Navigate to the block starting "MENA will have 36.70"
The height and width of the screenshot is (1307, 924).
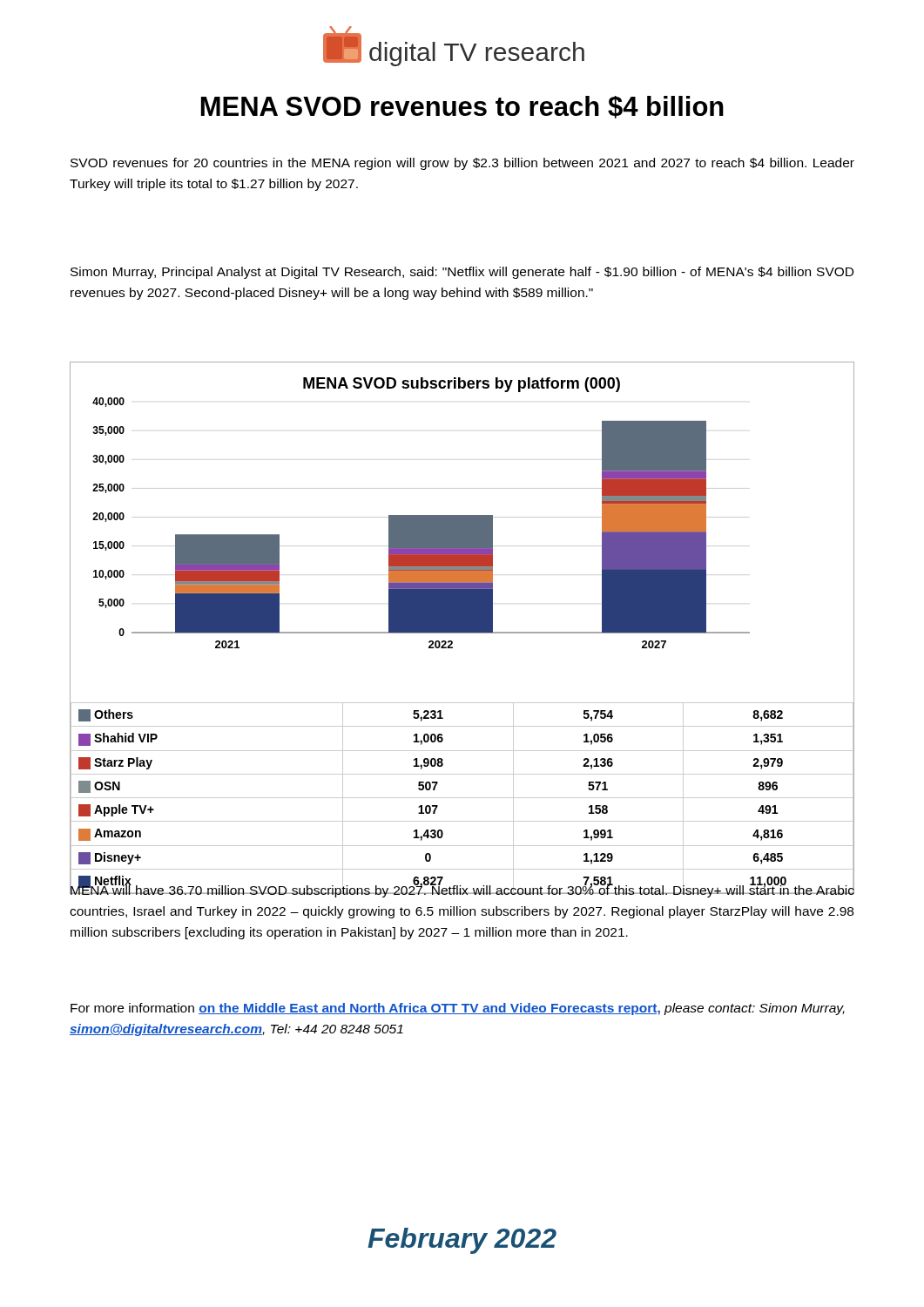click(462, 911)
